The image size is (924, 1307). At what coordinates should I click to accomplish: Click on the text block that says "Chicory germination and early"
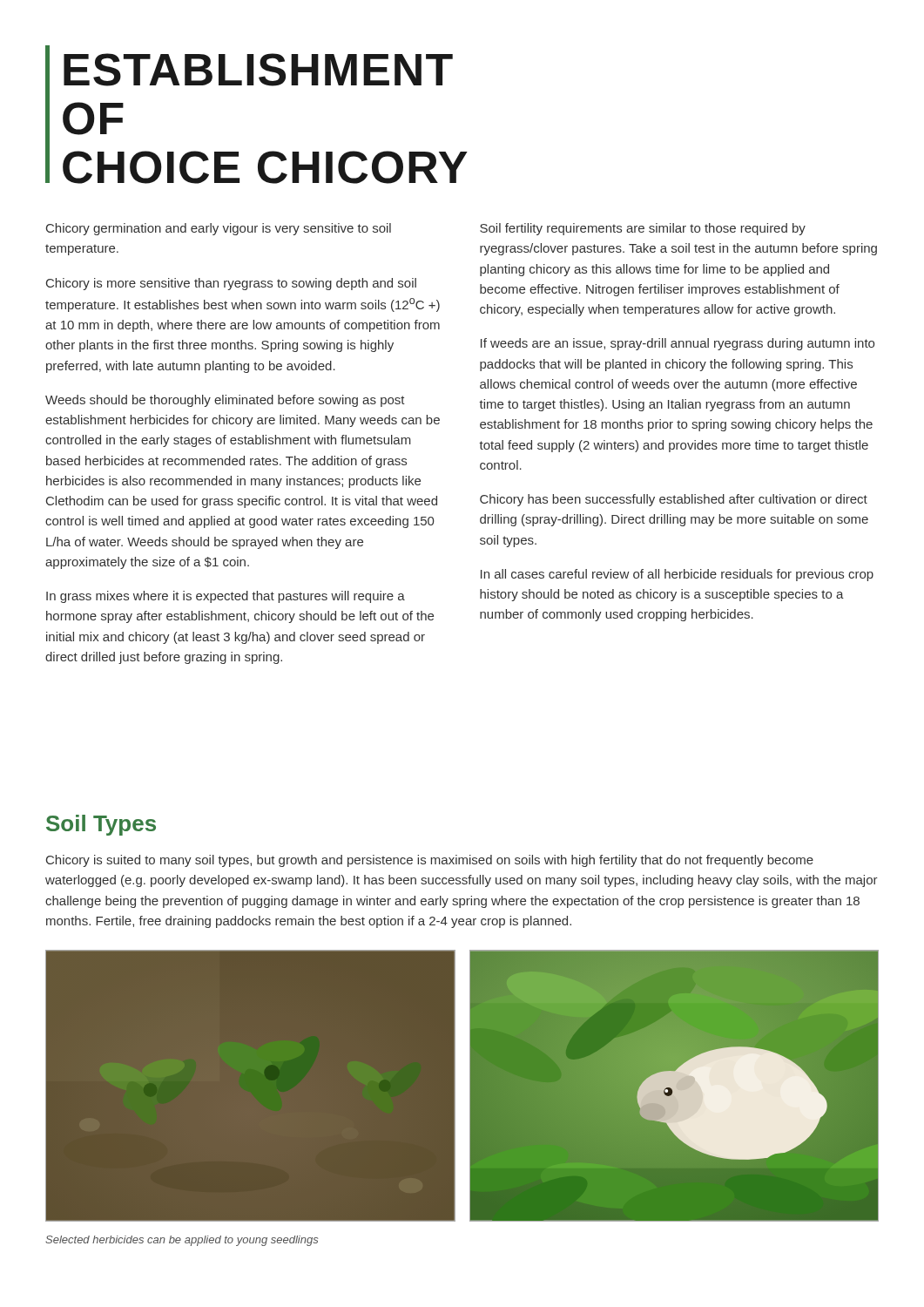click(x=245, y=238)
